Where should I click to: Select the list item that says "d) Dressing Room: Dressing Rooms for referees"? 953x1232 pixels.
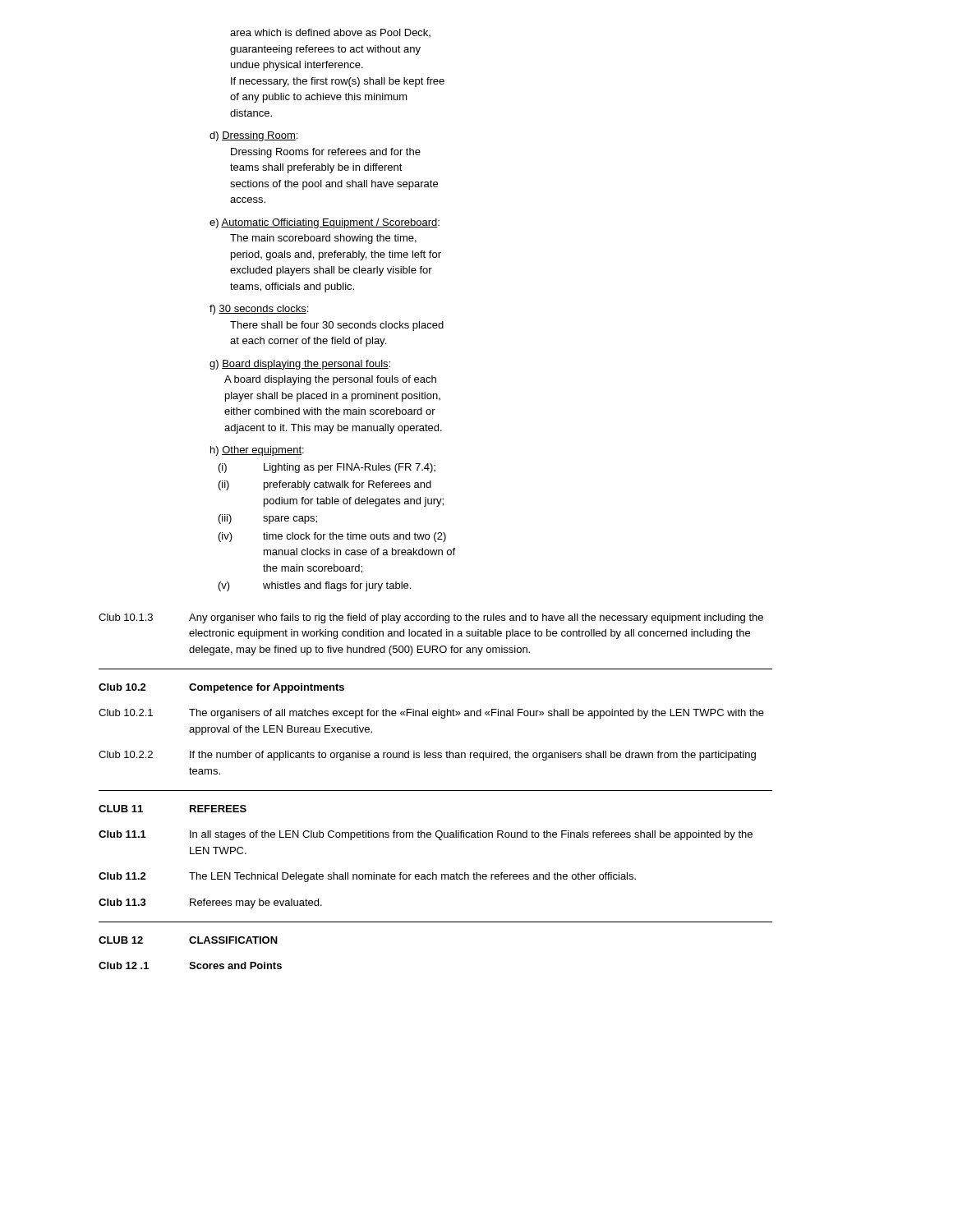point(324,168)
